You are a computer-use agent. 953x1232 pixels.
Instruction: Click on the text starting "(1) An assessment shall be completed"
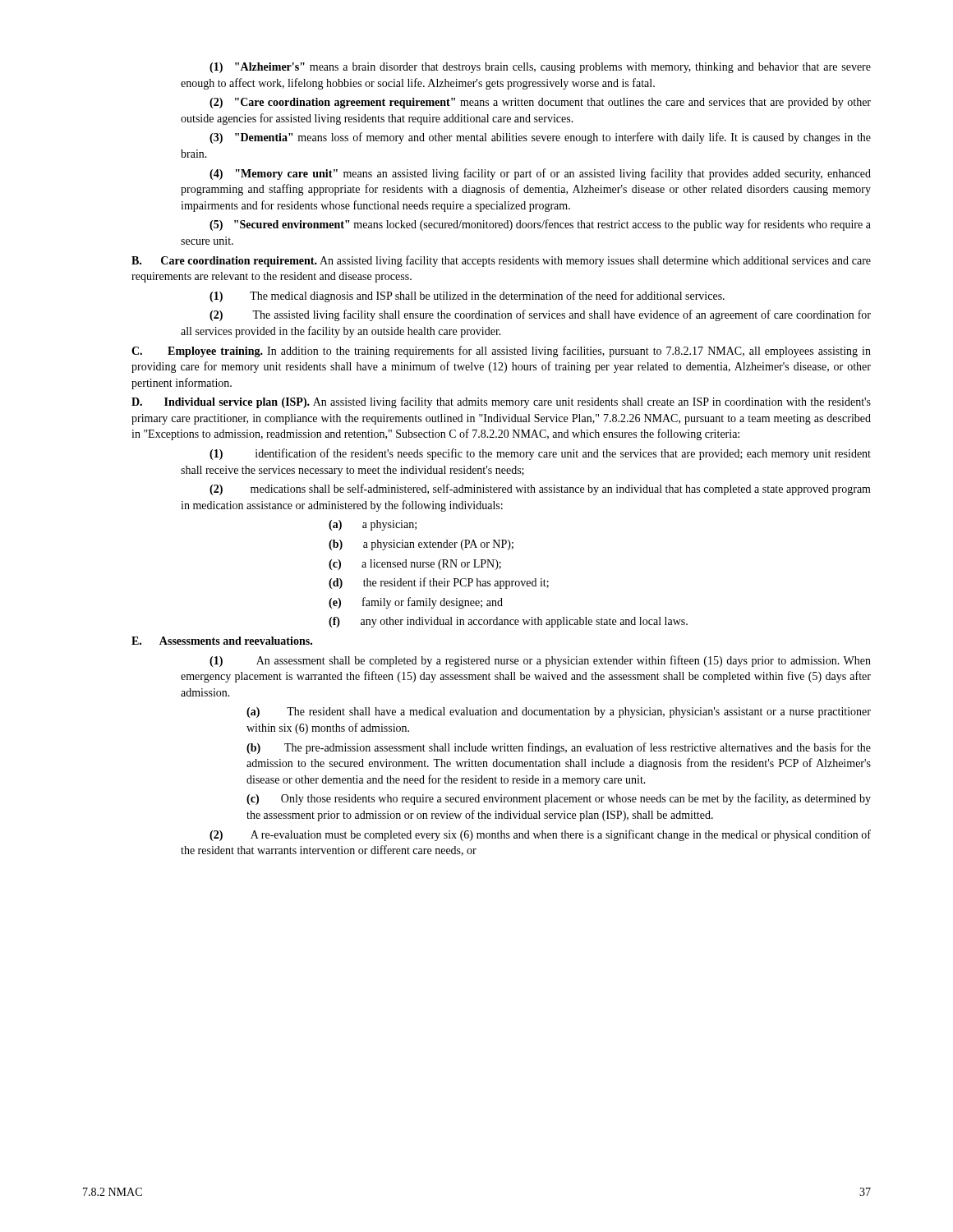click(526, 677)
